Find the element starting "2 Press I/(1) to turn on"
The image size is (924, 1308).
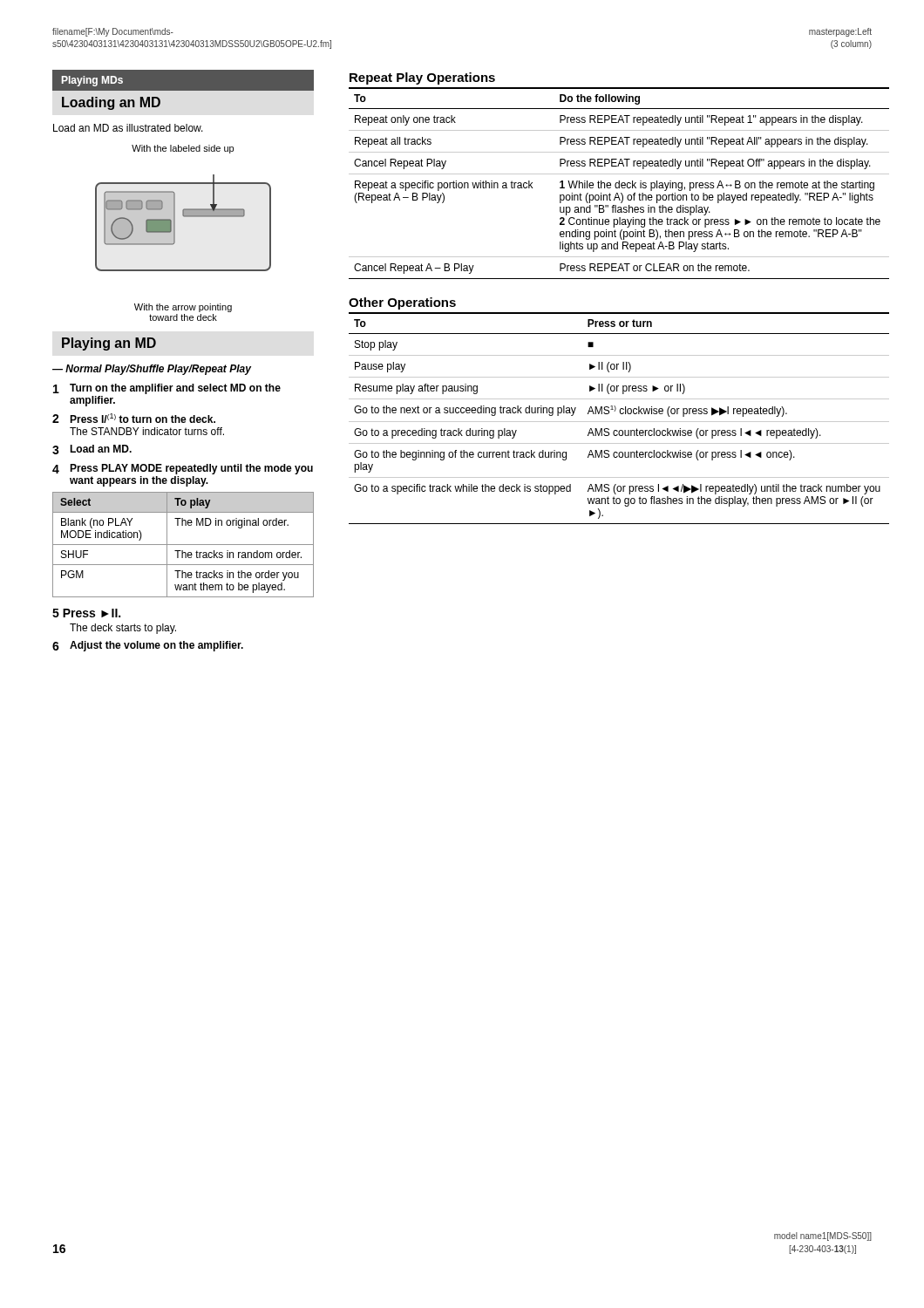click(183, 425)
